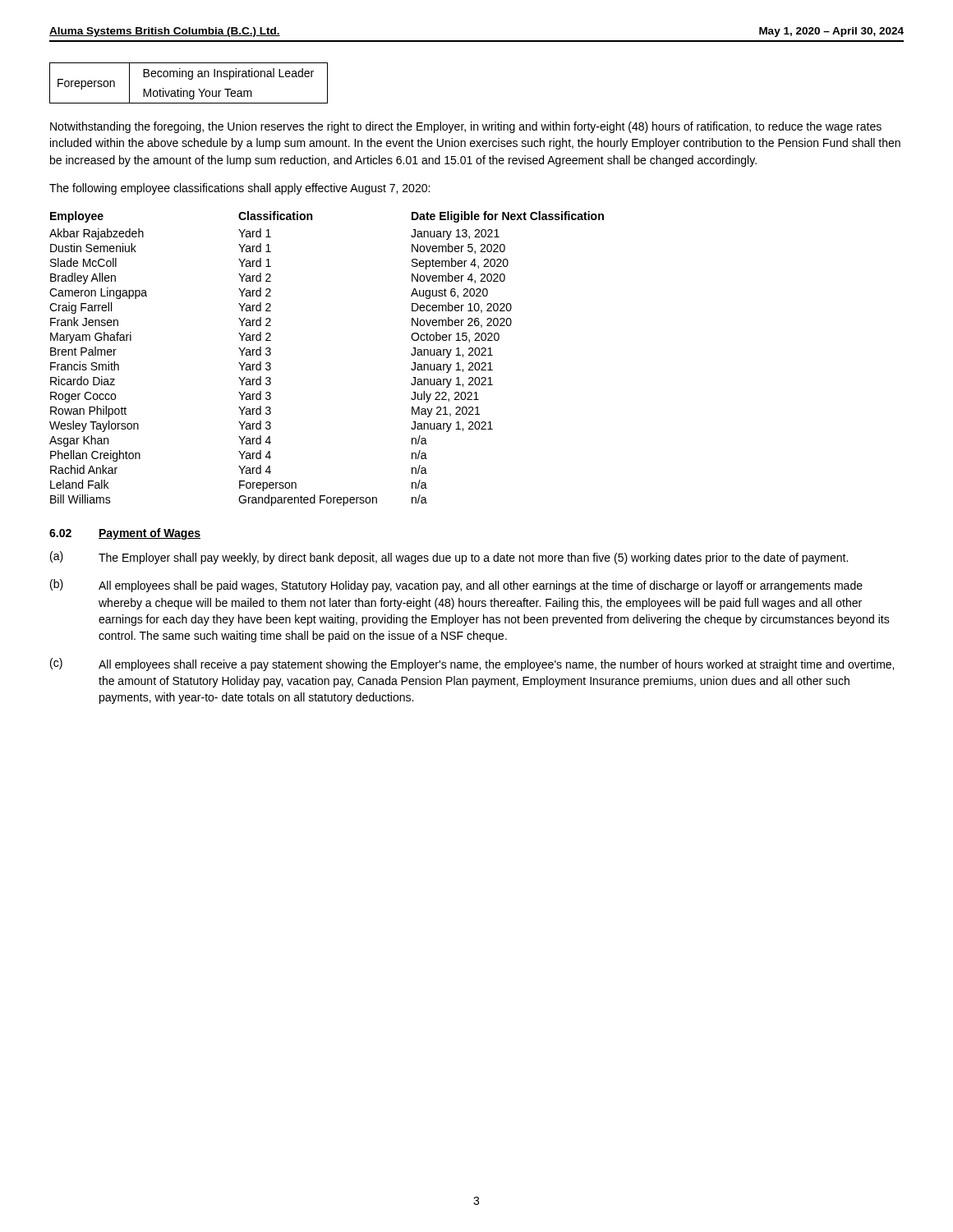Find the table that mentions "Becoming an Inspirational Leader"
953x1232 pixels.
[476, 83]
